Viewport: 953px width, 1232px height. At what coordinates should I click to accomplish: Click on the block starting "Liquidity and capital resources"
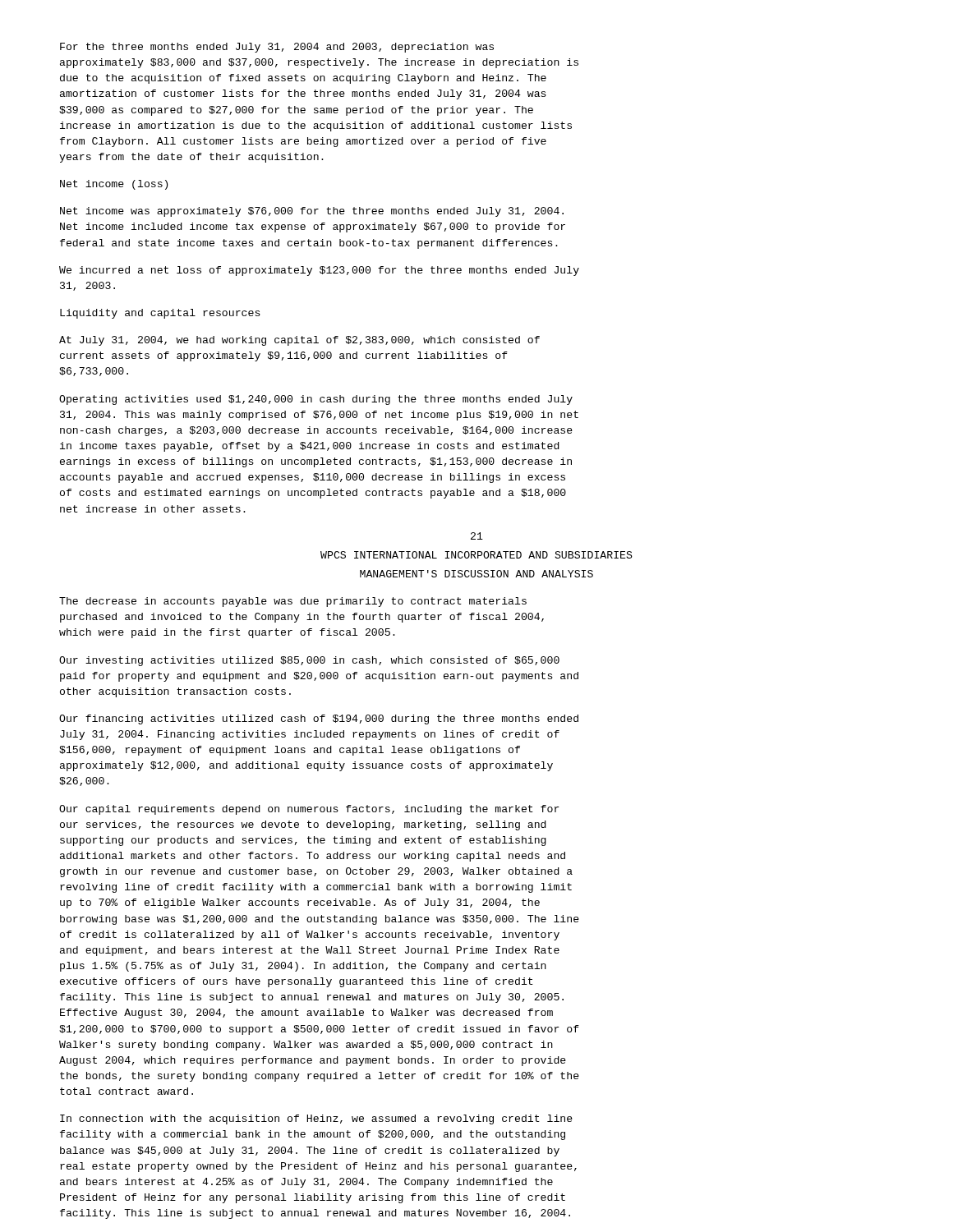(160, 313)
